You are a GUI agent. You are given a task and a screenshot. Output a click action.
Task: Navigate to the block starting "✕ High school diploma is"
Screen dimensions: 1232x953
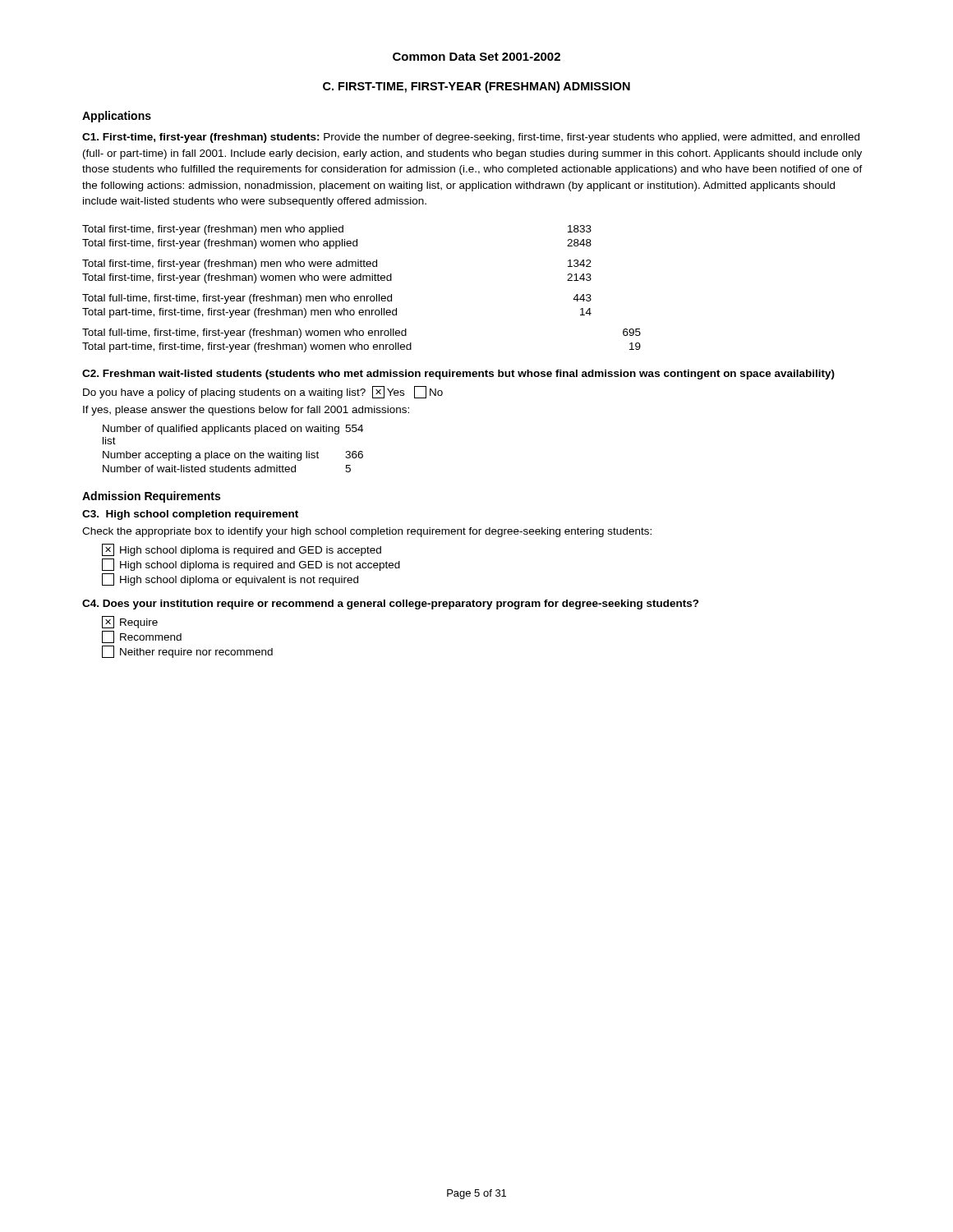[242, 550]
